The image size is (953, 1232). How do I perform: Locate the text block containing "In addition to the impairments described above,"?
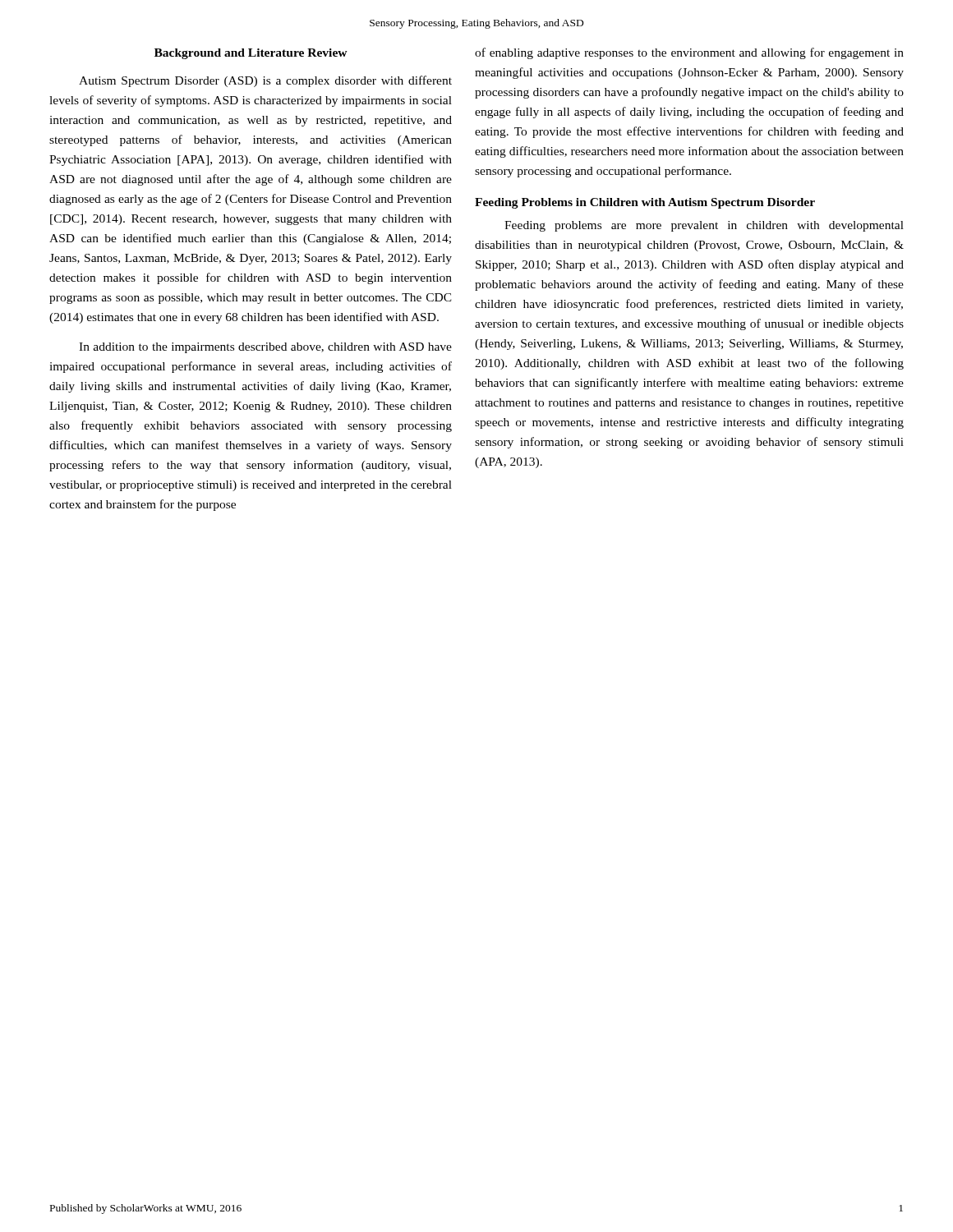[x=251, y=426]
